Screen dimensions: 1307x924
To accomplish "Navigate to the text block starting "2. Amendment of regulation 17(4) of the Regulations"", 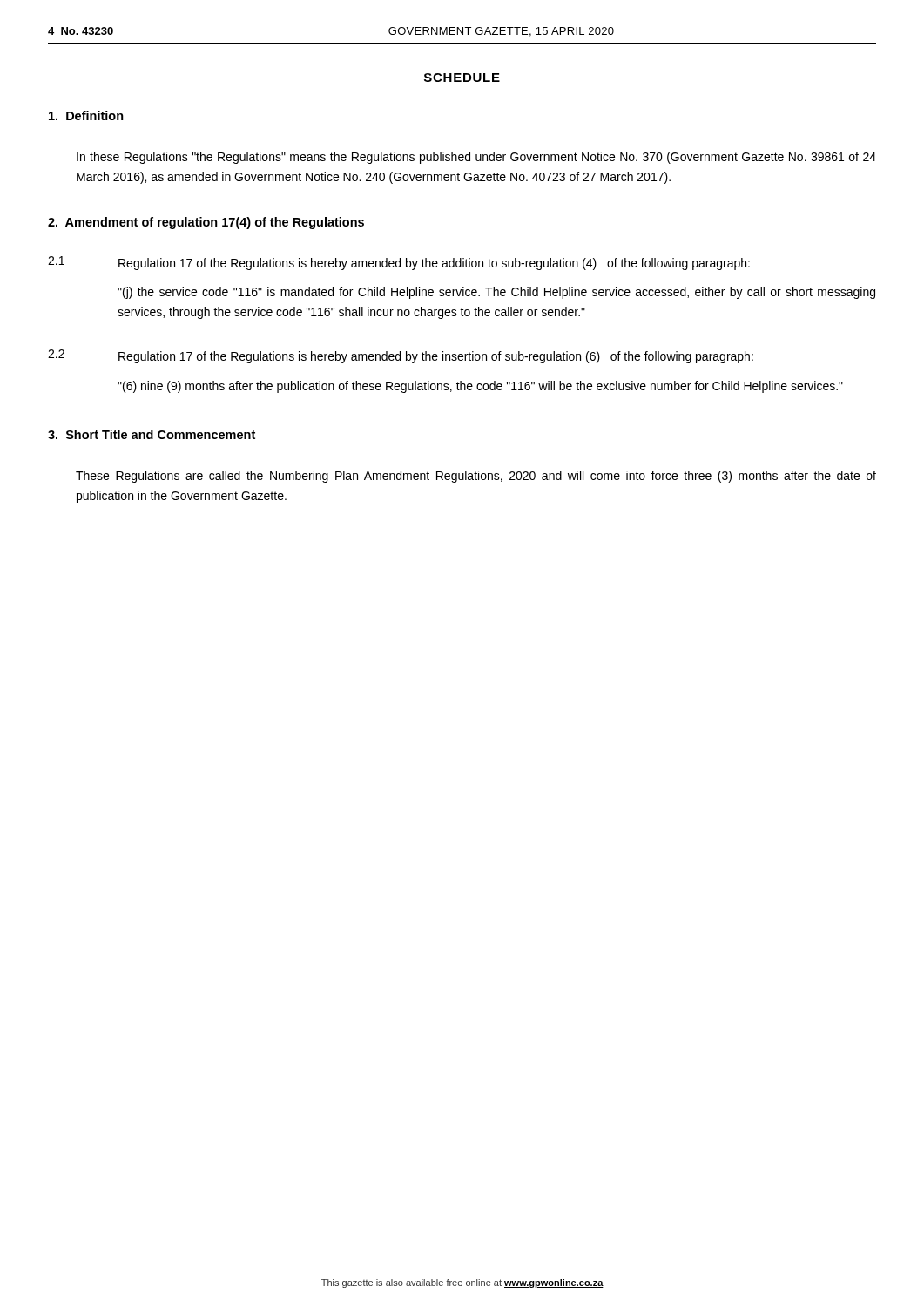I will (x=206, y=222).
